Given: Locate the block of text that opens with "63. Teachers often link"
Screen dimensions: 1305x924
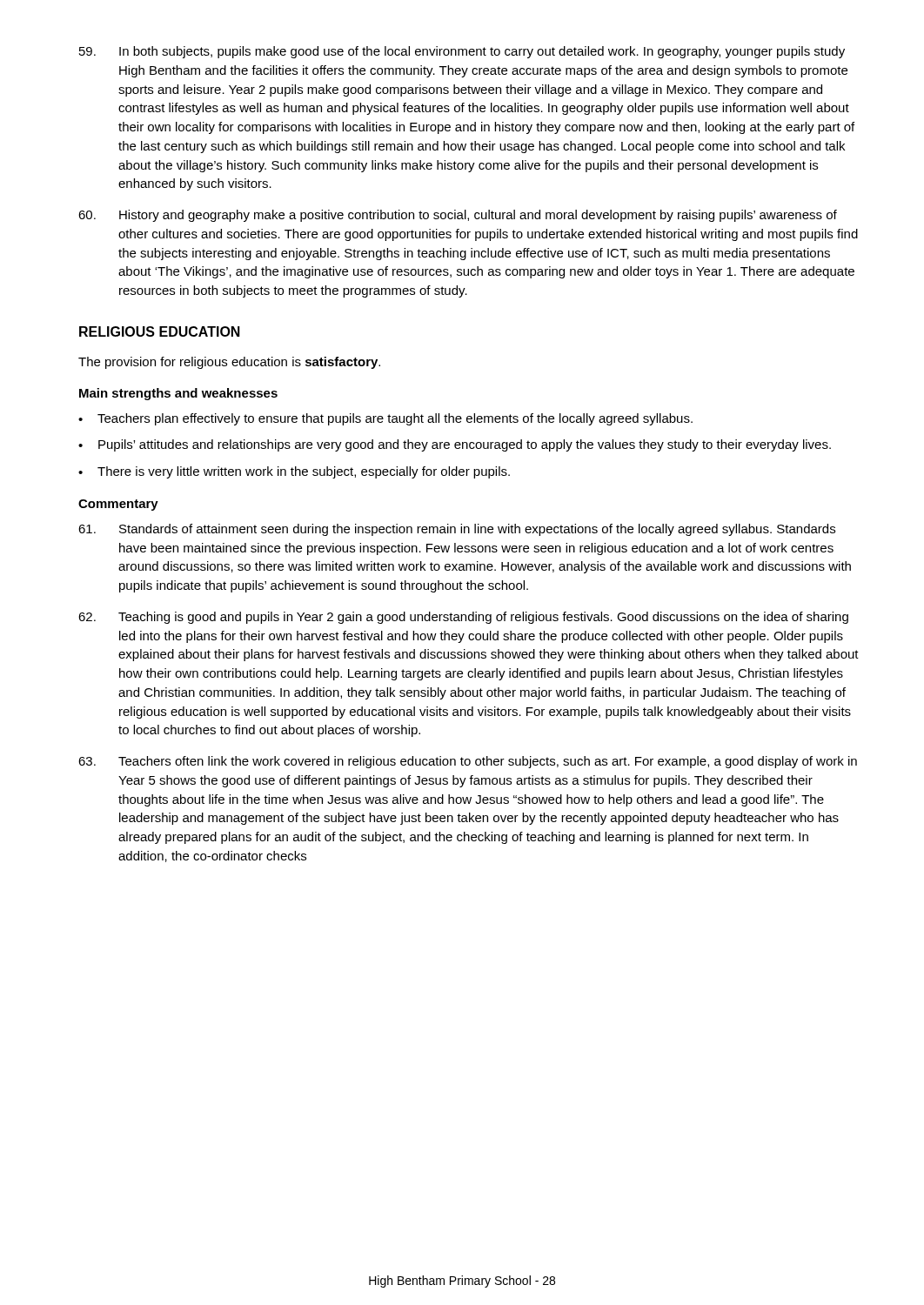Looking at the screenshot, I should [x=470, y=808].
